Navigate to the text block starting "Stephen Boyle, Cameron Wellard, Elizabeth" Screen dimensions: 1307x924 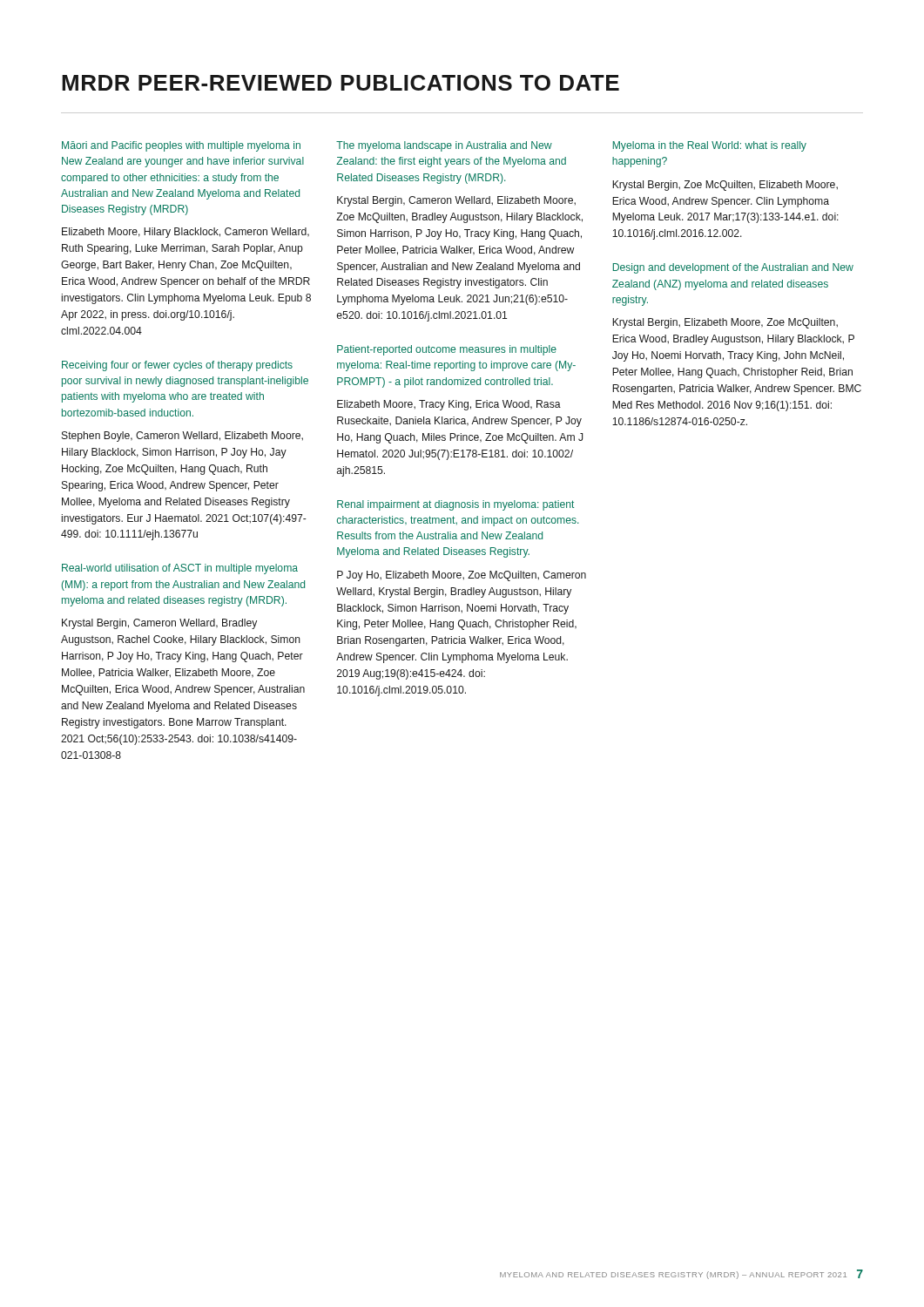[x=184, y=485]
